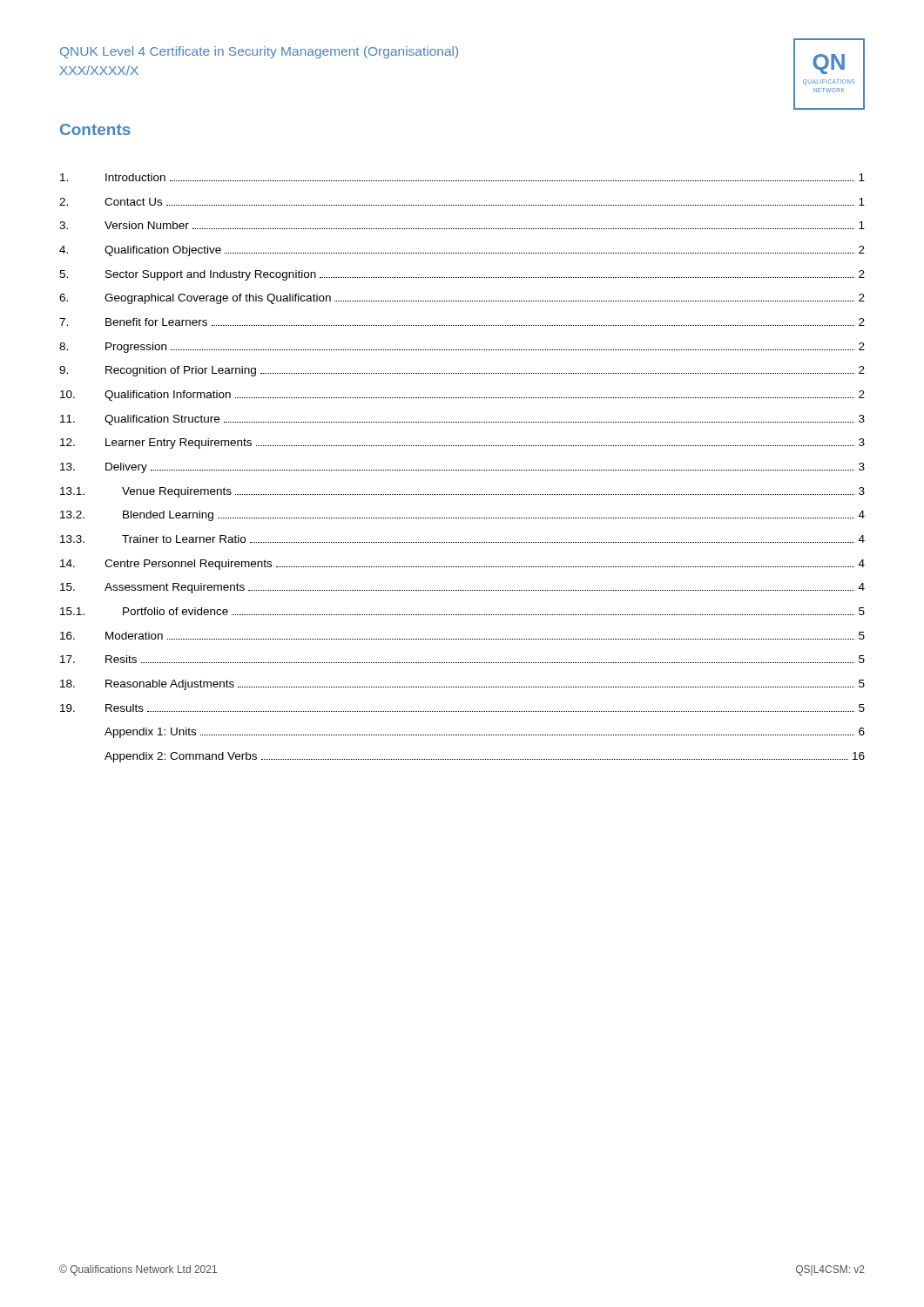
Task: Find the text starting "15. Assessment Requirements"
Action: point(462,587)
